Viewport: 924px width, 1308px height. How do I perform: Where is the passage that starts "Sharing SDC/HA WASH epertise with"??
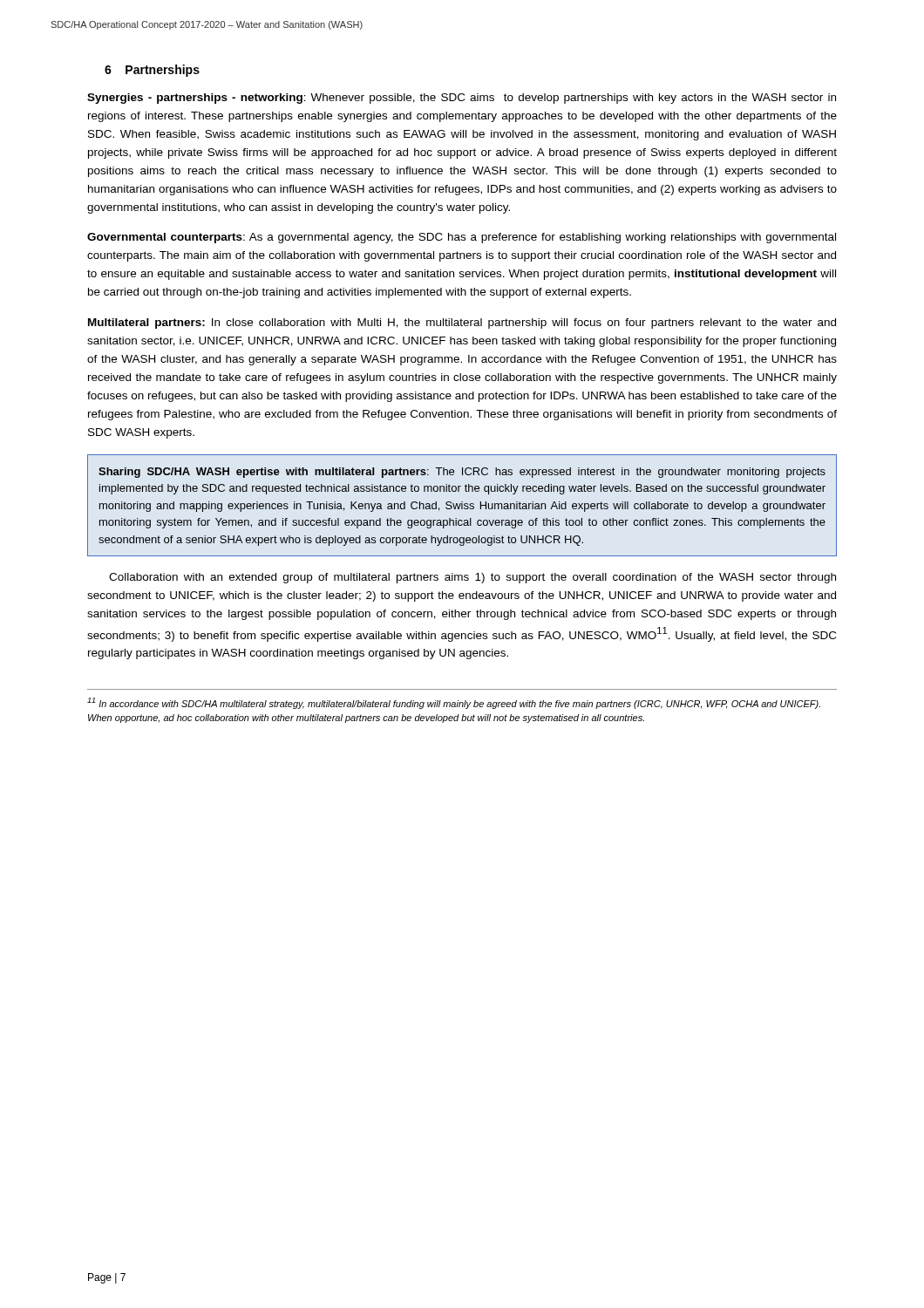(x=462, y=505)
